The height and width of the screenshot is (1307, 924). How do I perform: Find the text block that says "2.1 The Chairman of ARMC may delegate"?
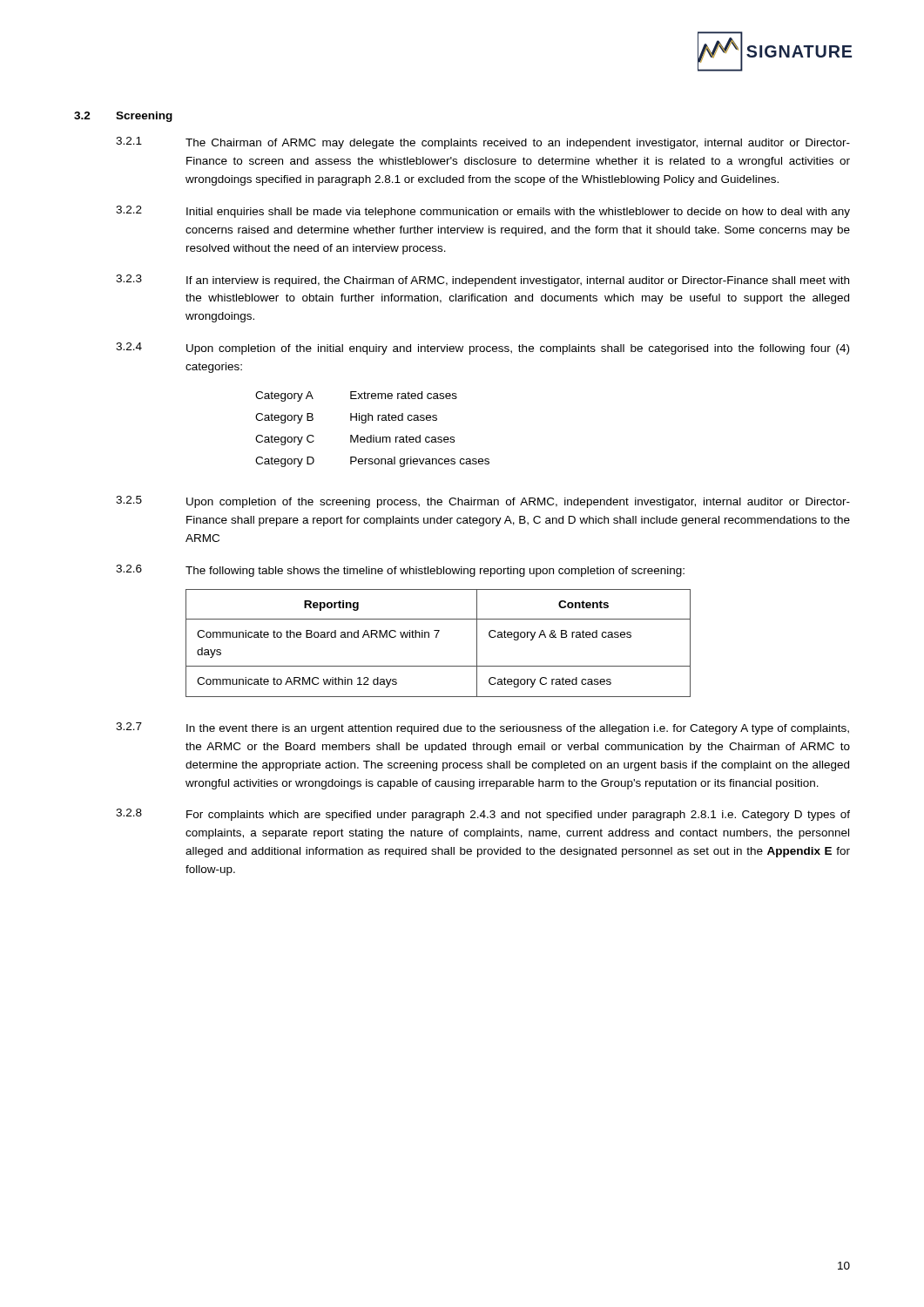pos(483,162)
